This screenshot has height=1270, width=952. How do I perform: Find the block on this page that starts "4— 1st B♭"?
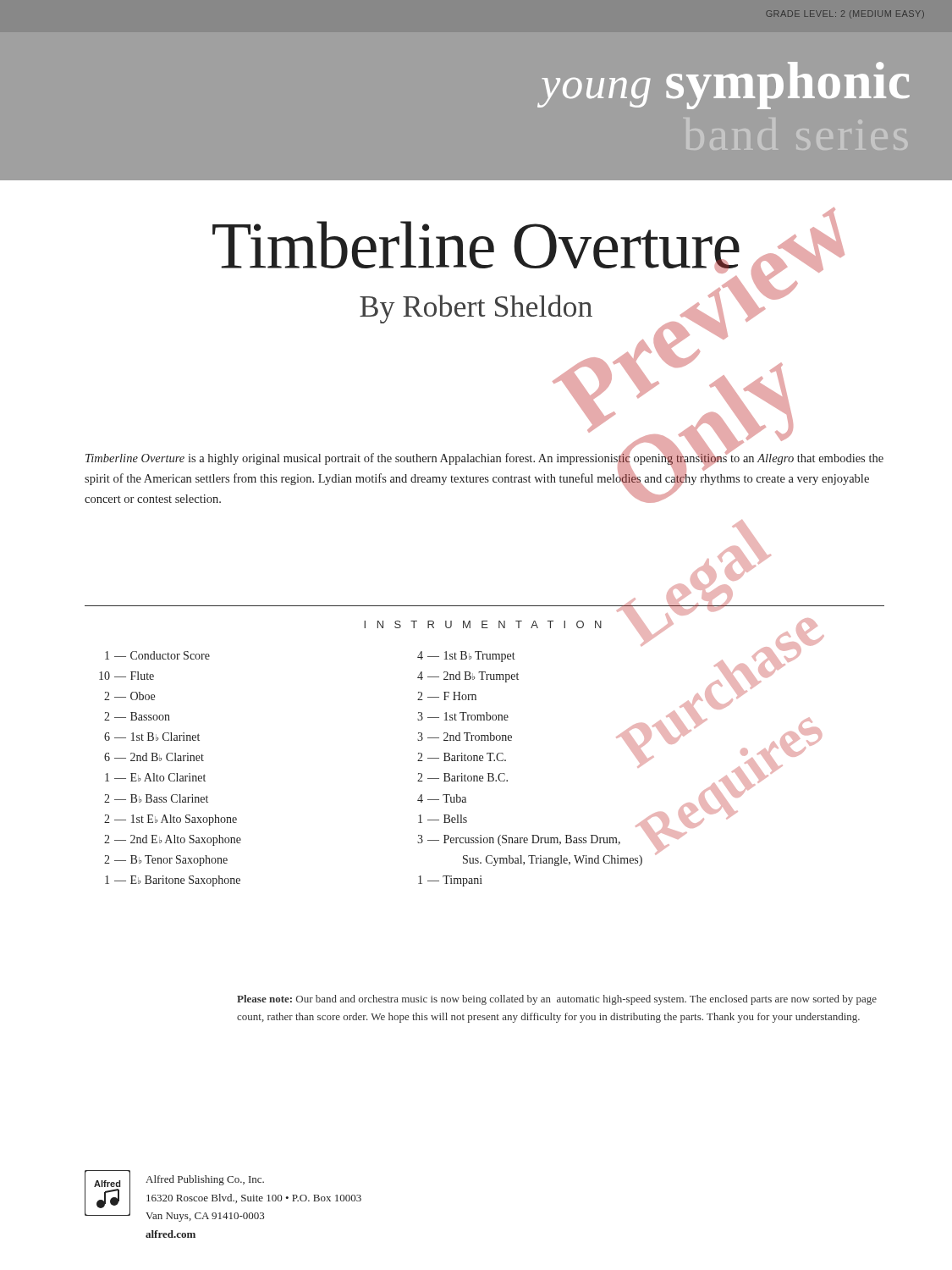tap(456, 656)
